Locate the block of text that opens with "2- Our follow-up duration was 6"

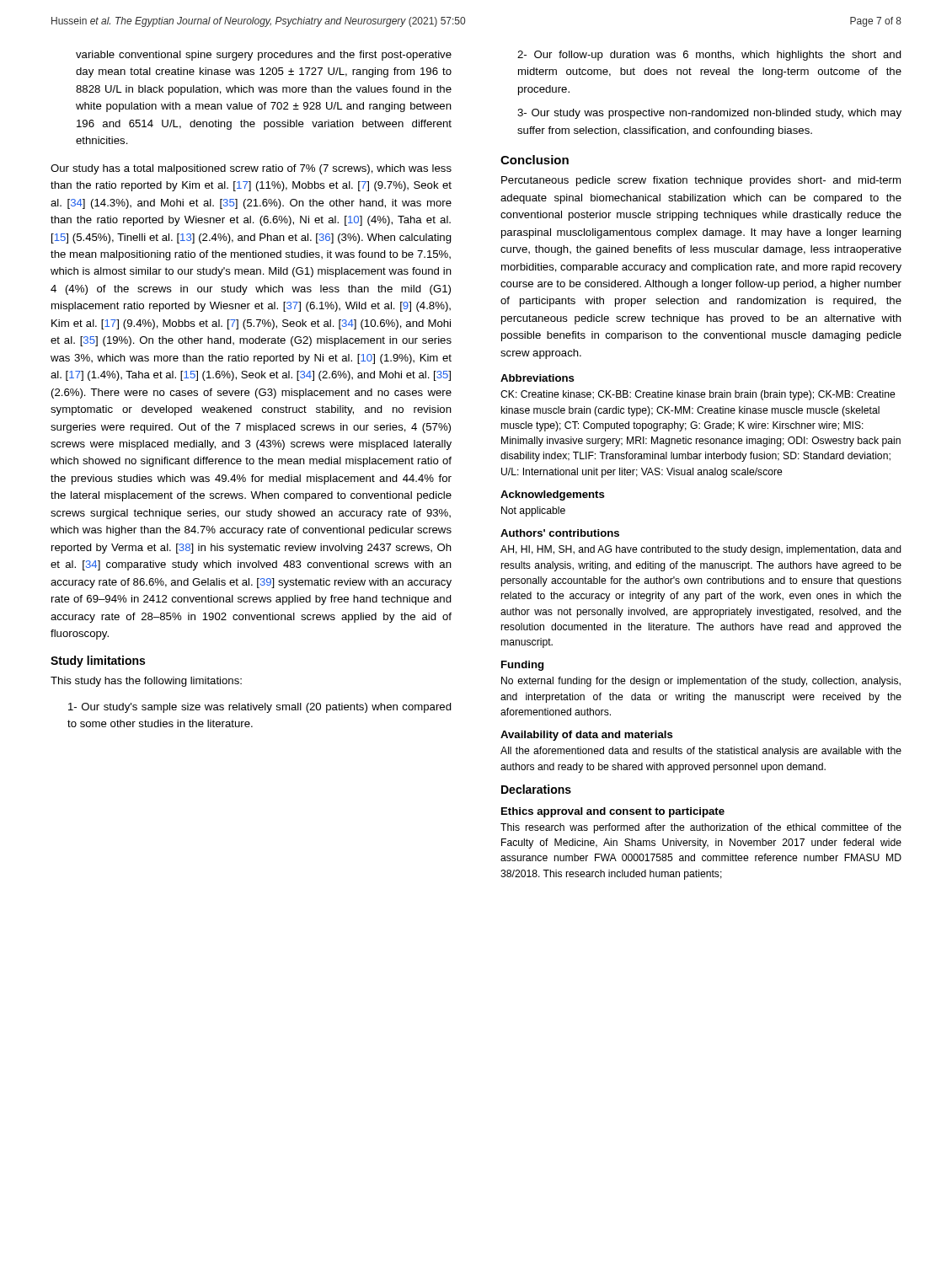point(709,72)
